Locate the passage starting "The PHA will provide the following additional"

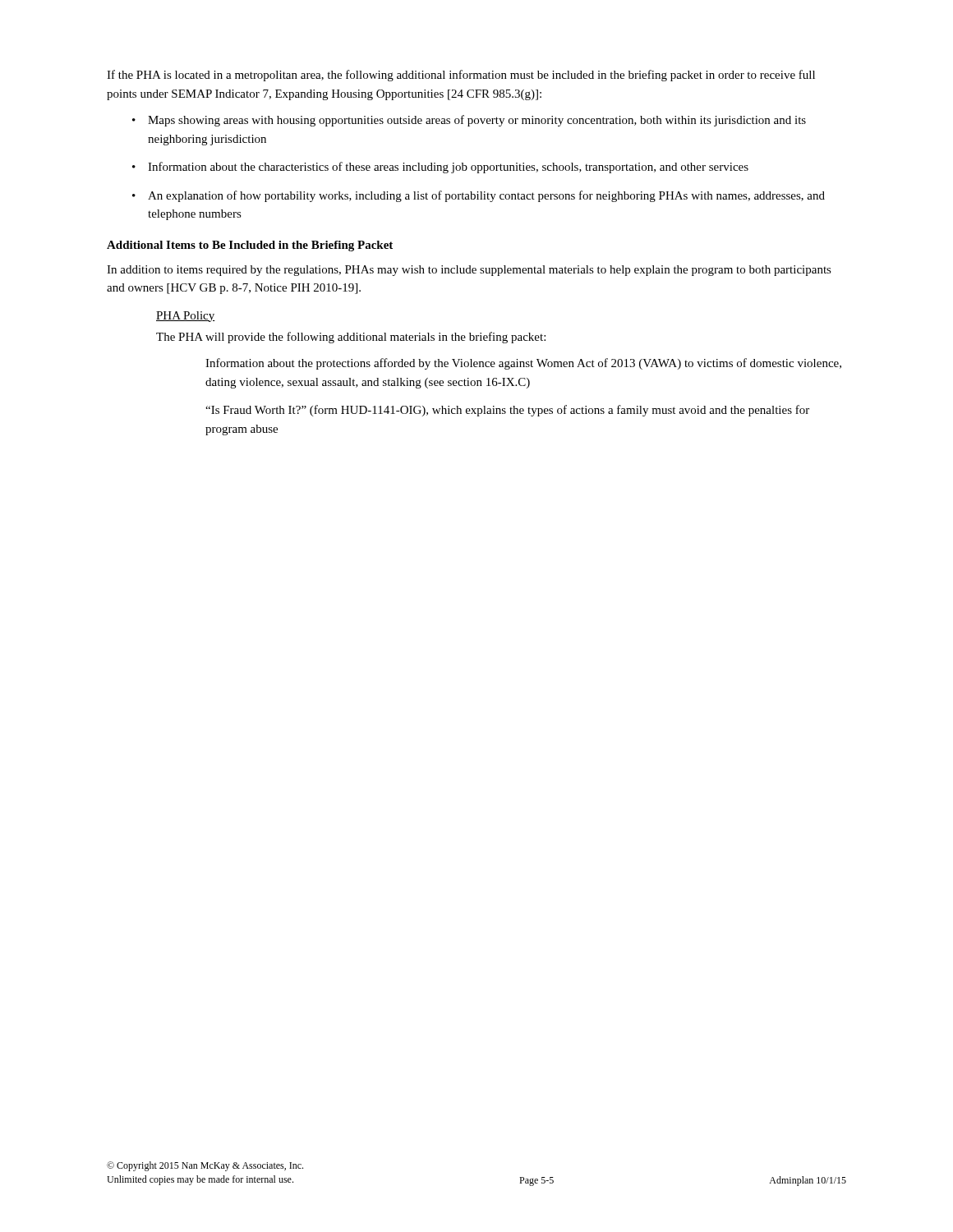[x=351, y=336]
